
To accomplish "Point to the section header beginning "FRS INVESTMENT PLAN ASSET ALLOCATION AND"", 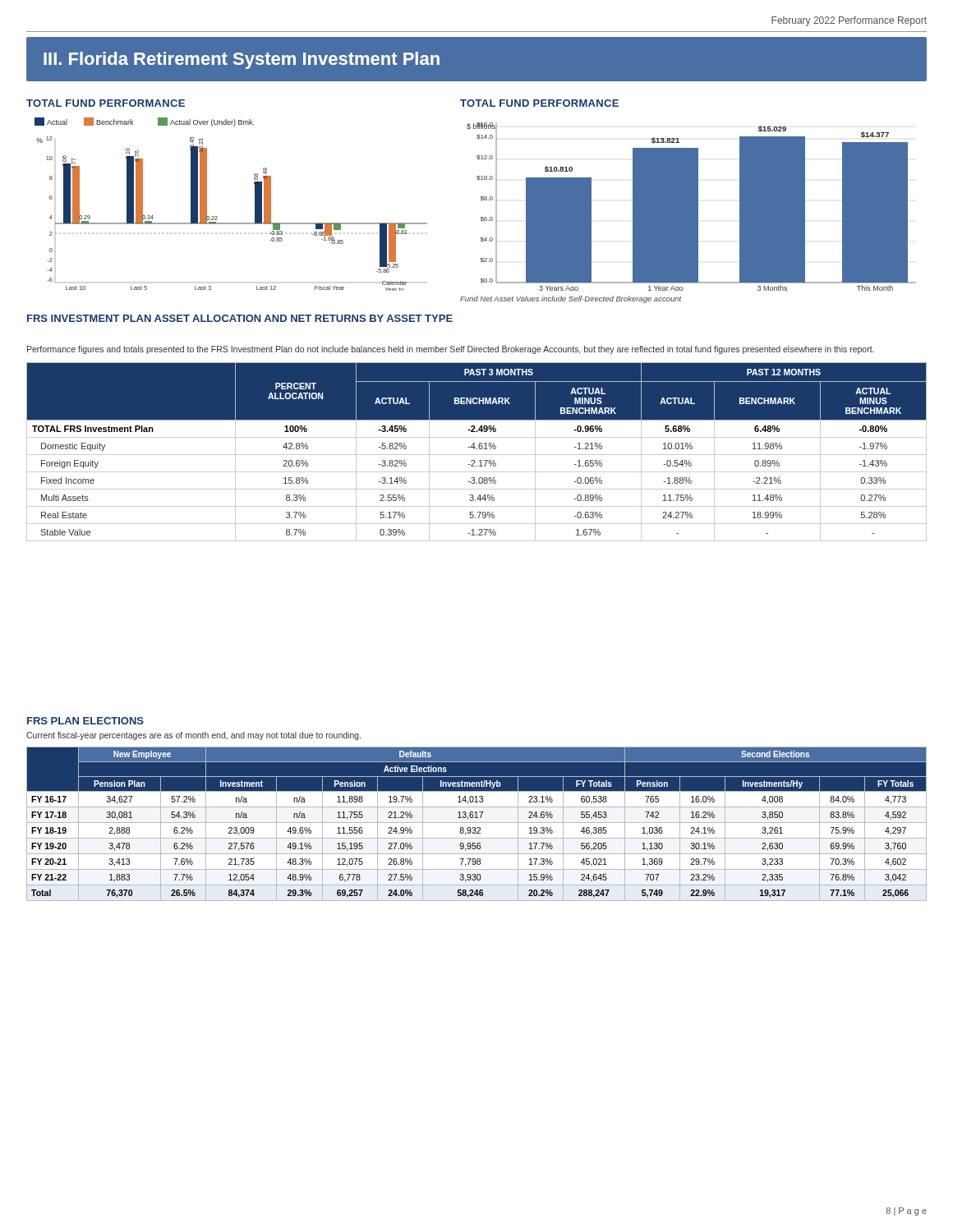I will (x=240, y=318).
